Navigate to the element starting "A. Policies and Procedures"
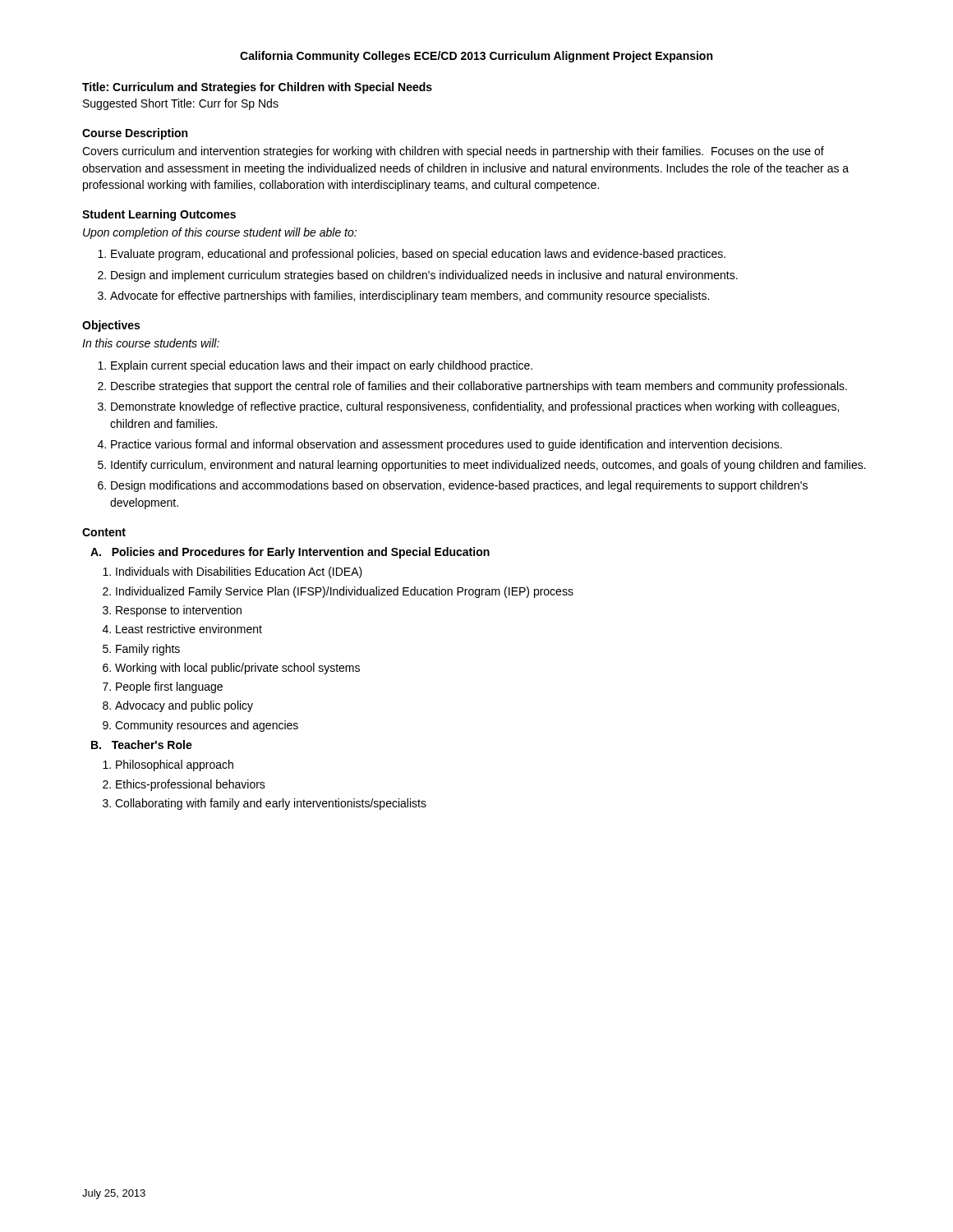Image resolution: width=953 pixels, height=1232 pixels. 290,553
